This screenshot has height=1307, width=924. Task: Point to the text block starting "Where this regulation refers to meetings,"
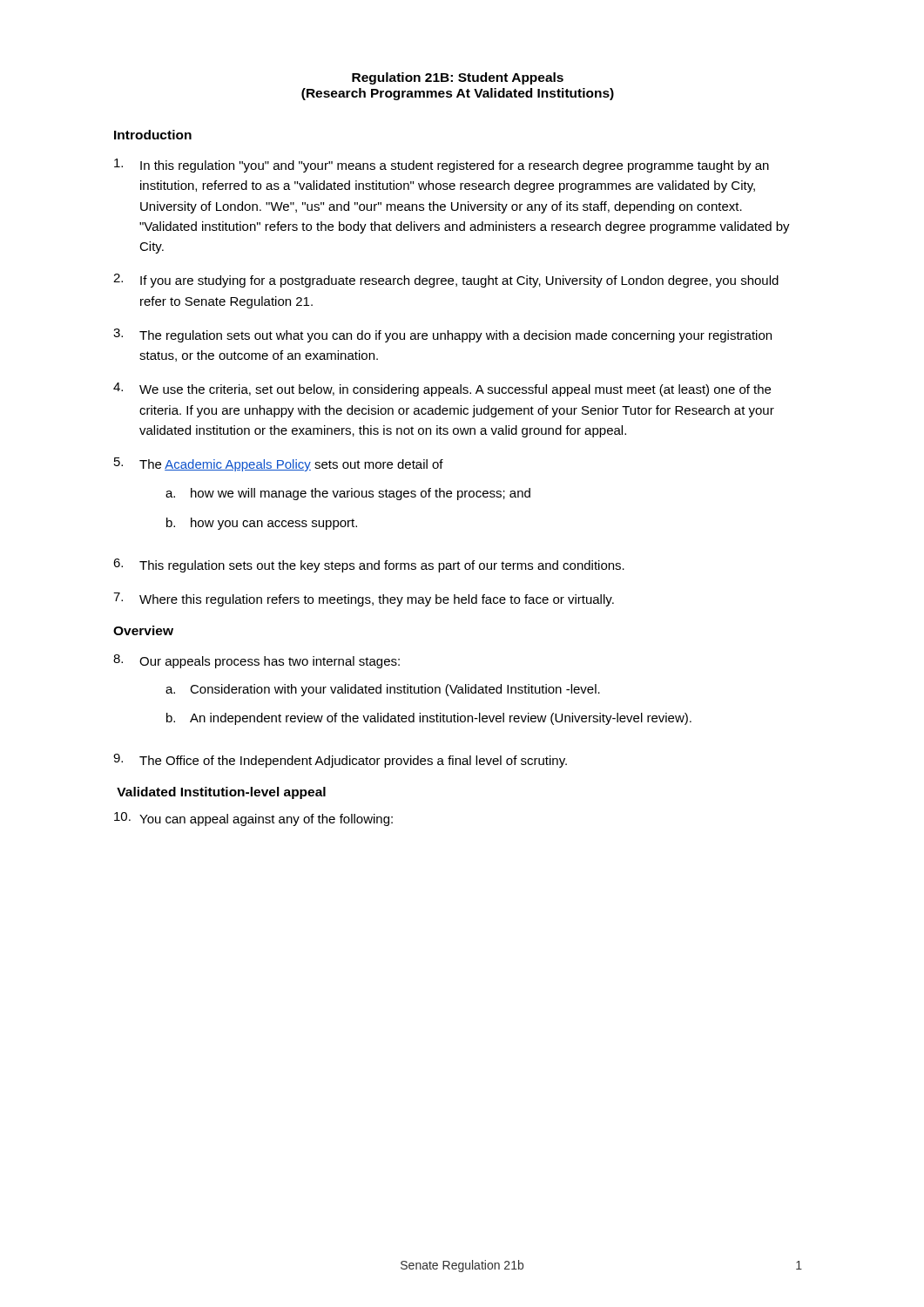[x=471, y=599]
